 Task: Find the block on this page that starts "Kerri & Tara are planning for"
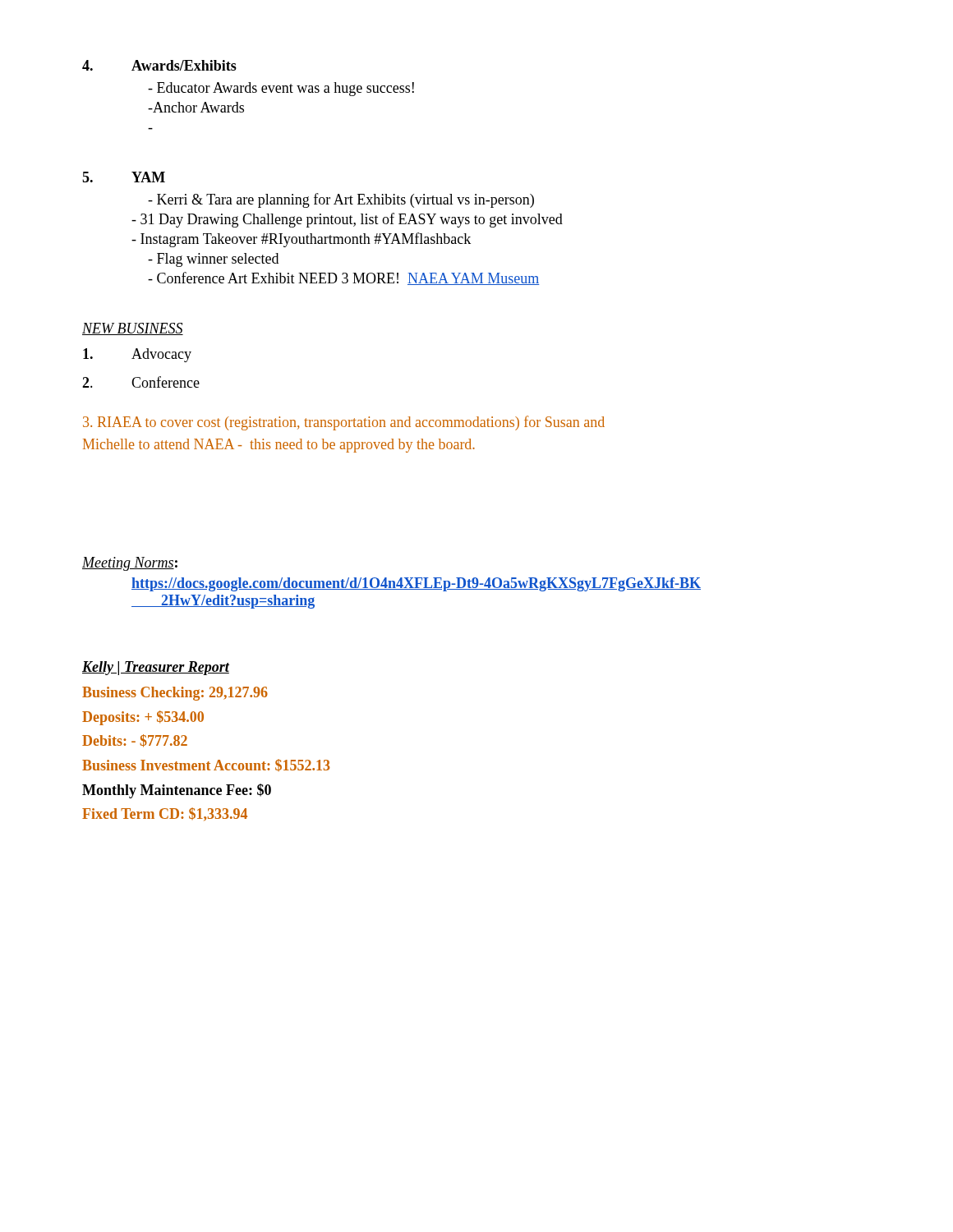point(341,200)
